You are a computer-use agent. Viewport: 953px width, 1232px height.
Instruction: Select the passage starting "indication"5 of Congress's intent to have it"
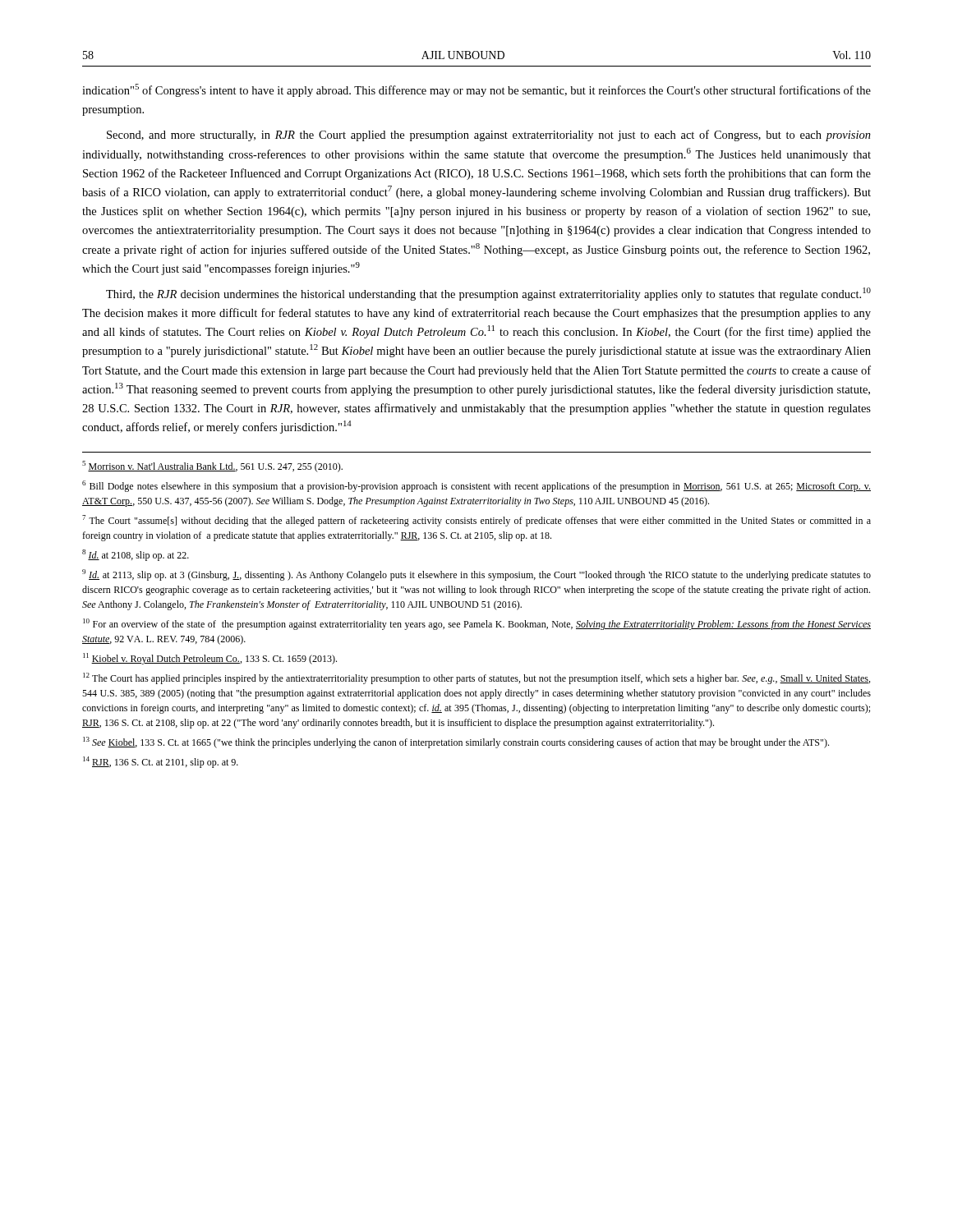pos(476,259)
